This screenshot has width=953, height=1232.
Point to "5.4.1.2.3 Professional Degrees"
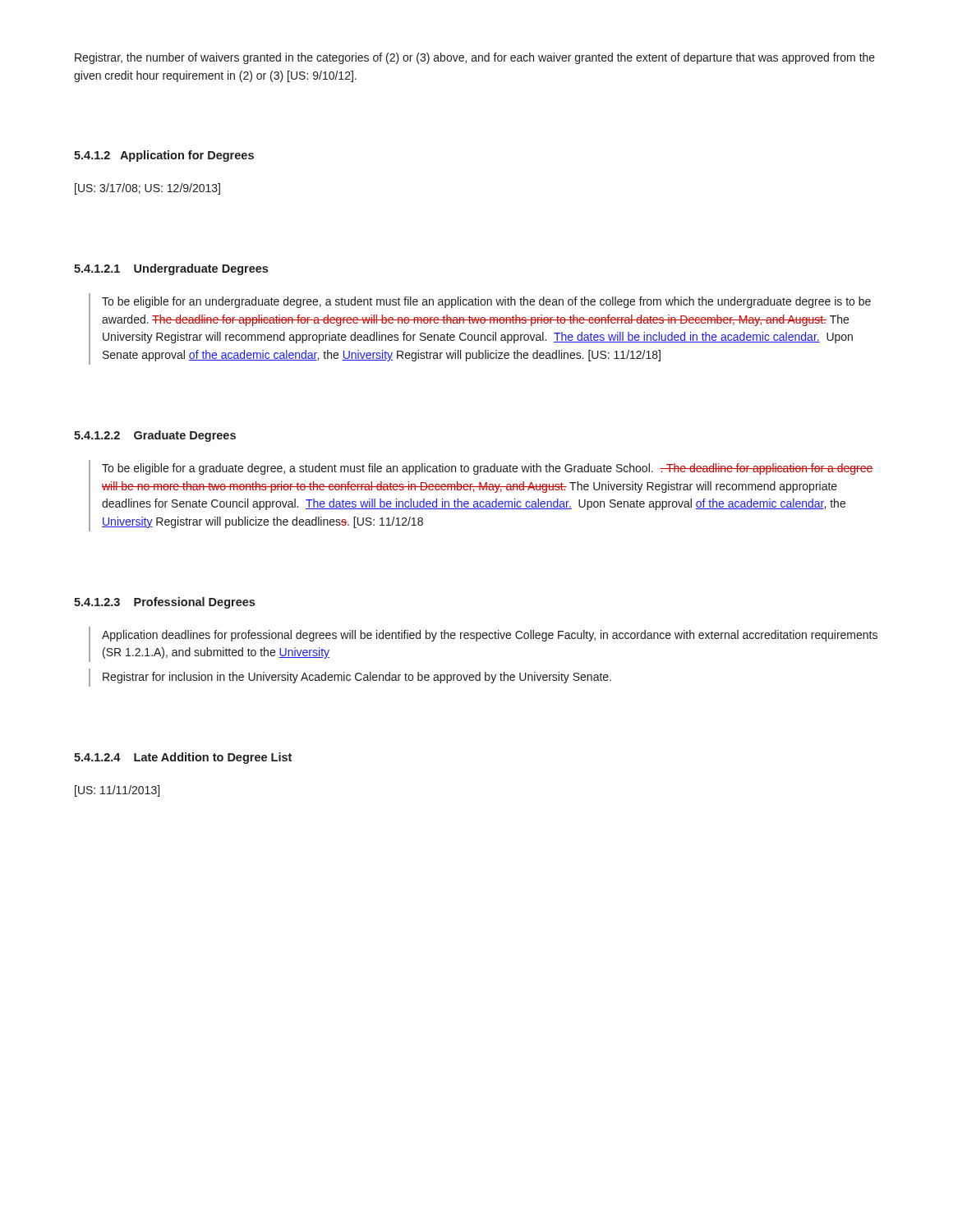pos(165,602)
